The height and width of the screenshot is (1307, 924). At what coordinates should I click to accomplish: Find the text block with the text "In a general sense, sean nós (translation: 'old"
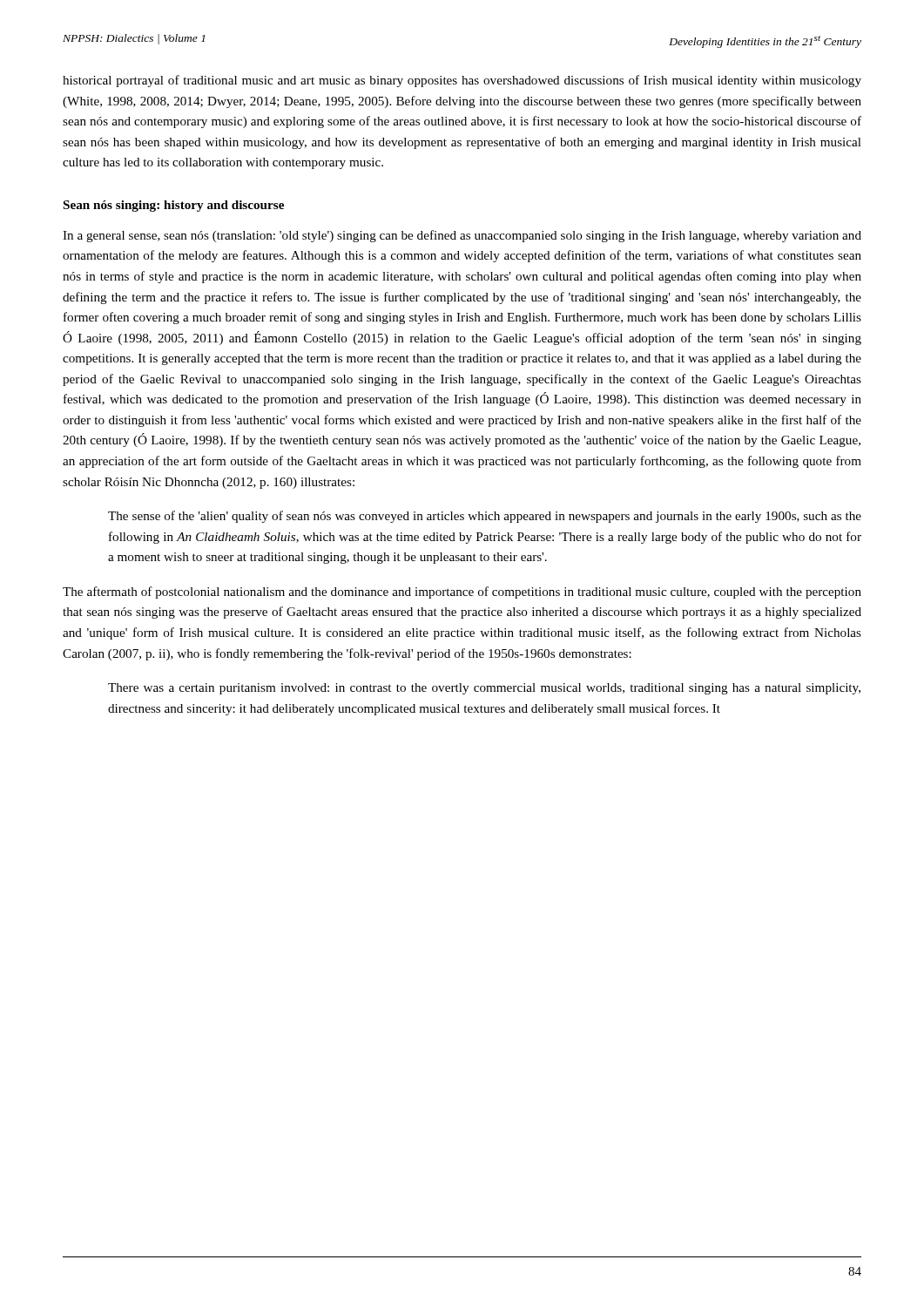point(462,358)
